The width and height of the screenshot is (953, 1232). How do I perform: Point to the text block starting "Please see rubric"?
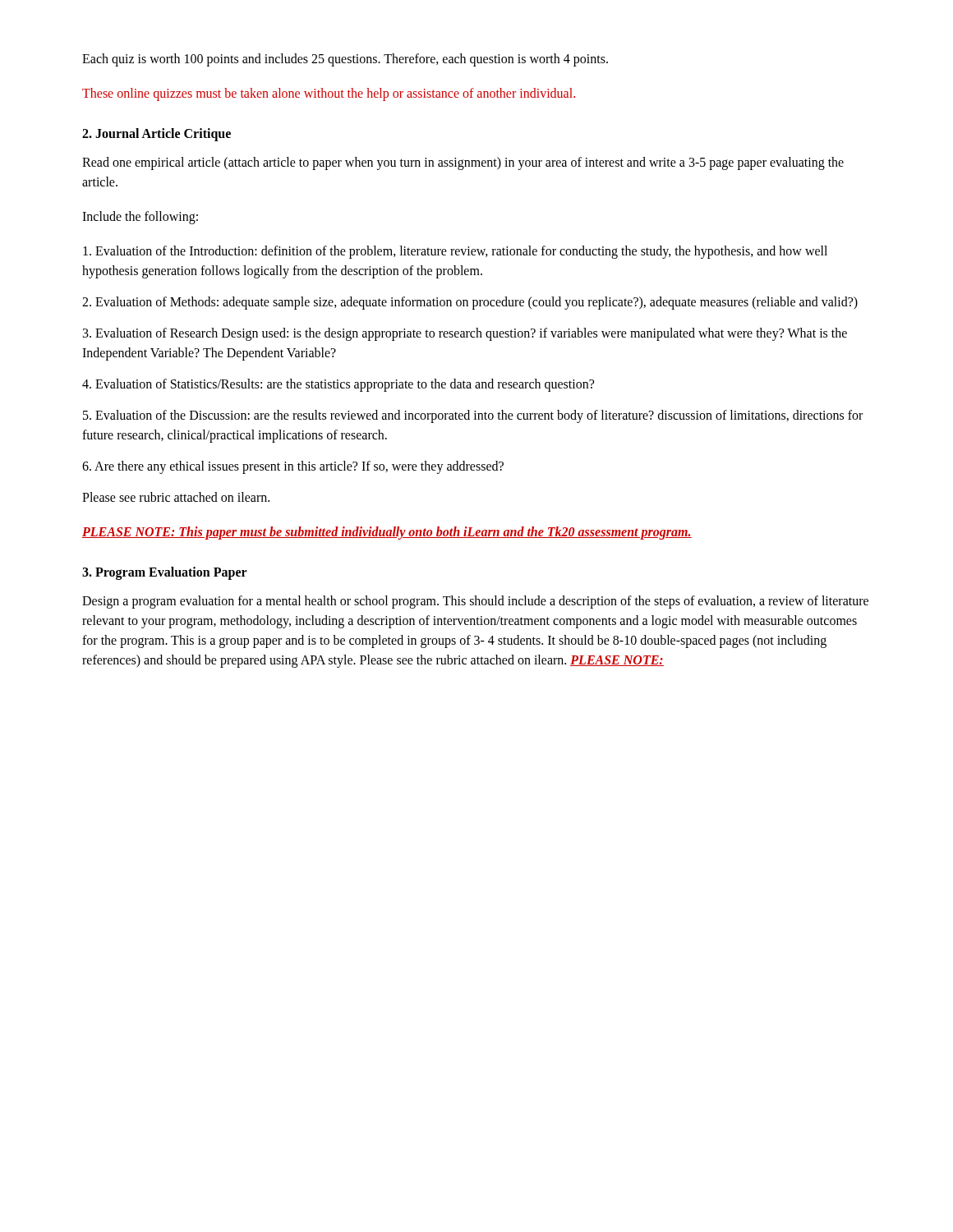tap(176, 497)
